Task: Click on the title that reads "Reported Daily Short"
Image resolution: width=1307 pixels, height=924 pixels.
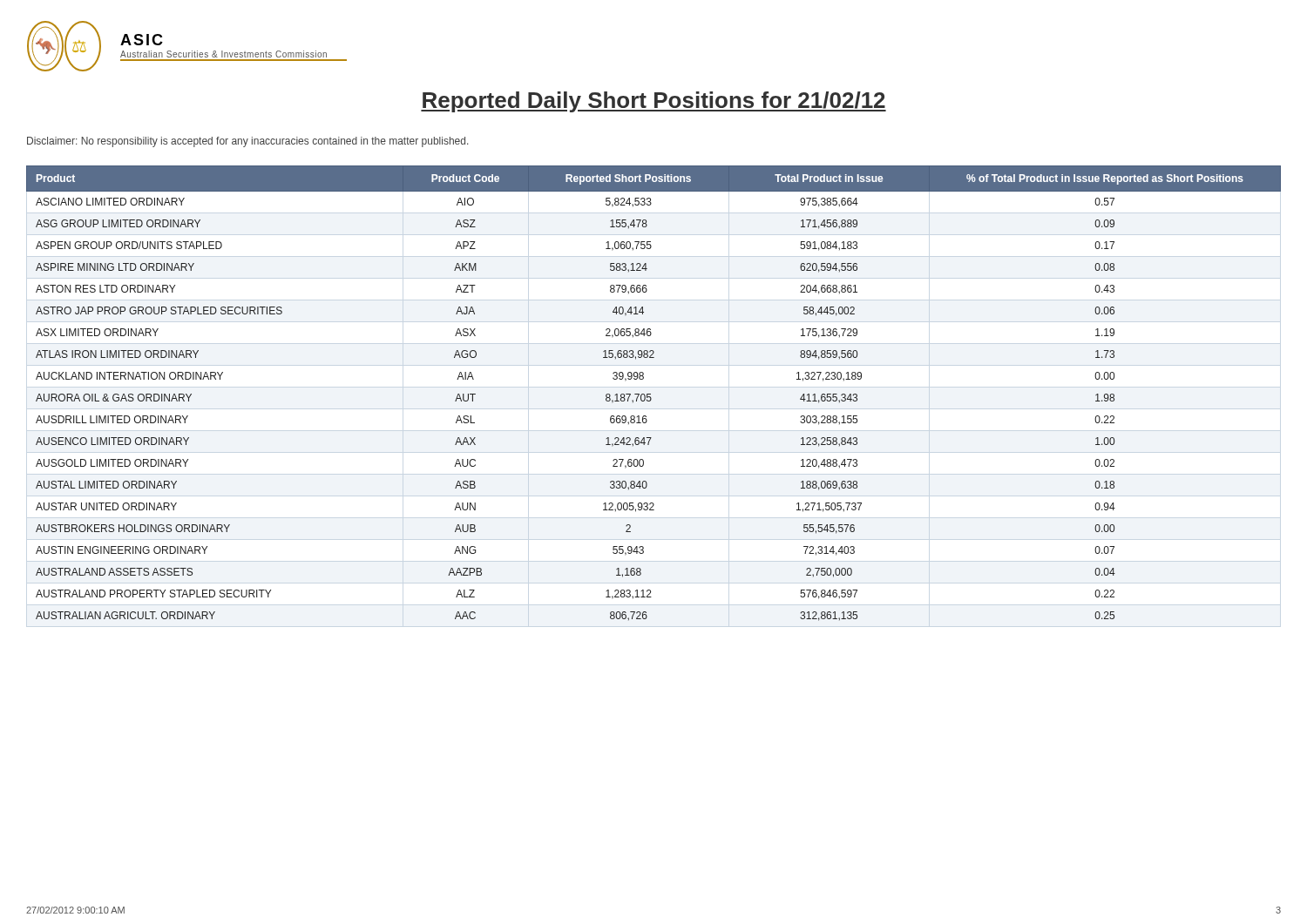Action: [654, 100]
